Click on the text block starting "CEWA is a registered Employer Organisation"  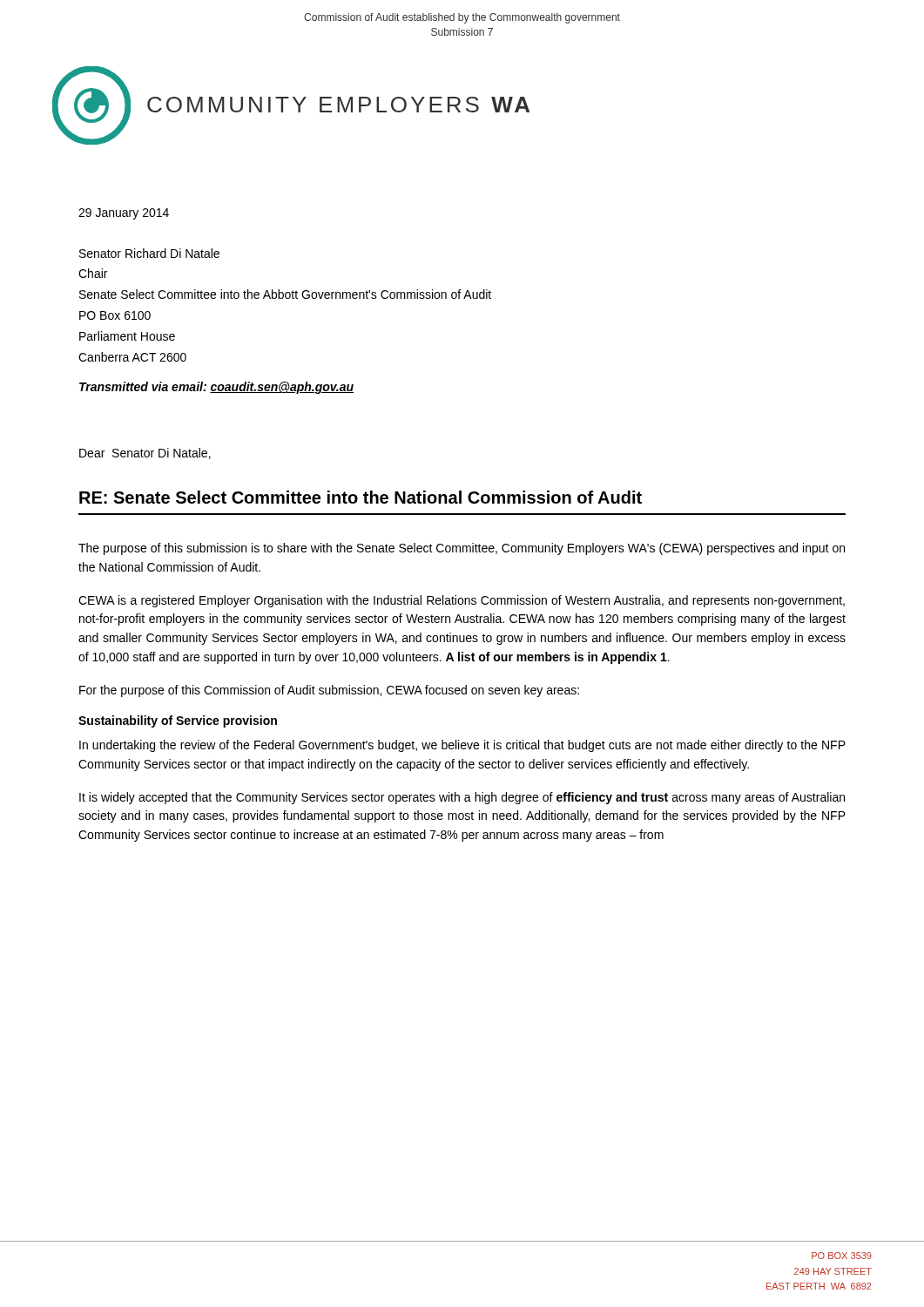pos(462,628)
